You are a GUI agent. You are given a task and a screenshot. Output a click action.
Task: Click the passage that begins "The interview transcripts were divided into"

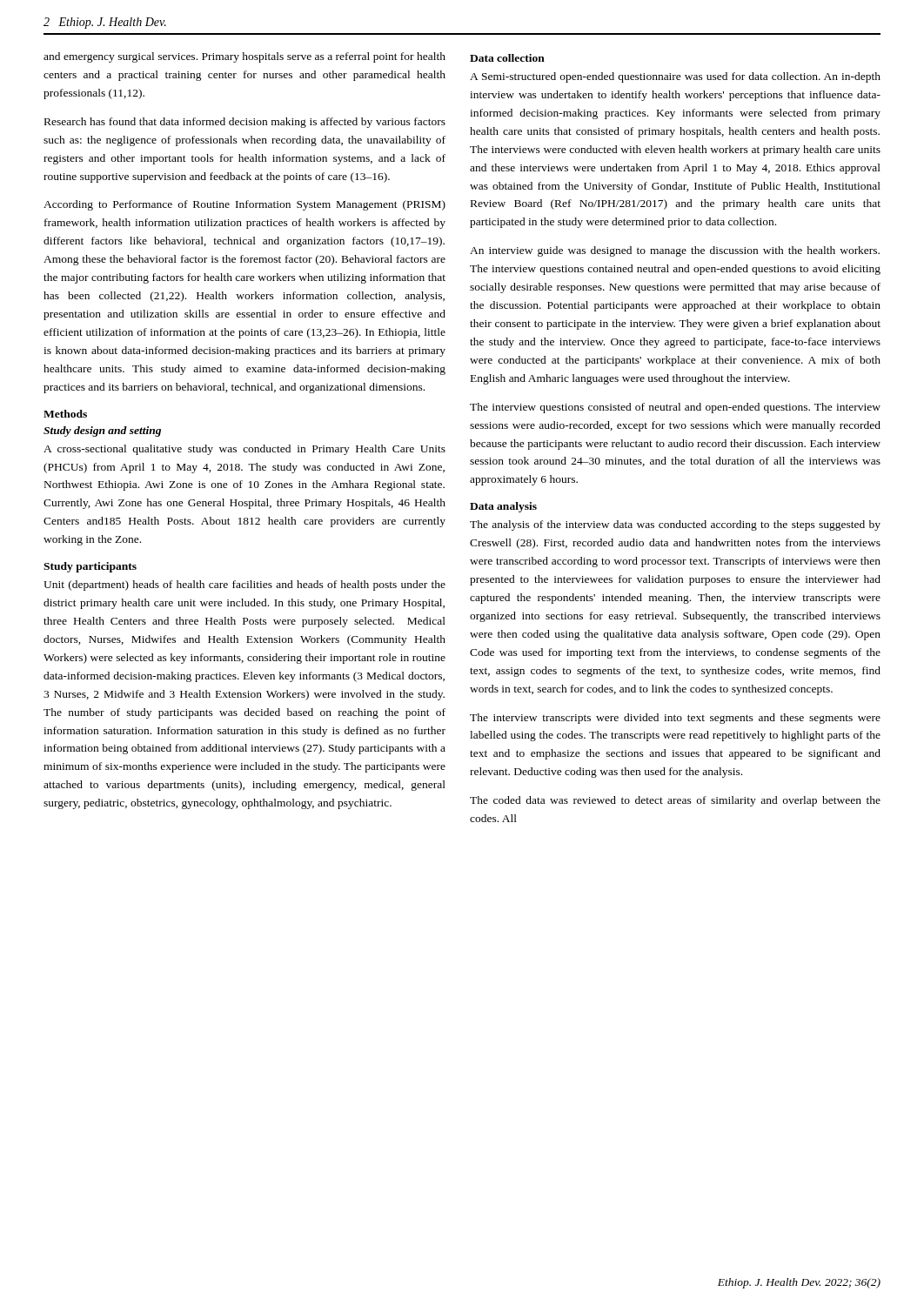click(x=675, y=744)
